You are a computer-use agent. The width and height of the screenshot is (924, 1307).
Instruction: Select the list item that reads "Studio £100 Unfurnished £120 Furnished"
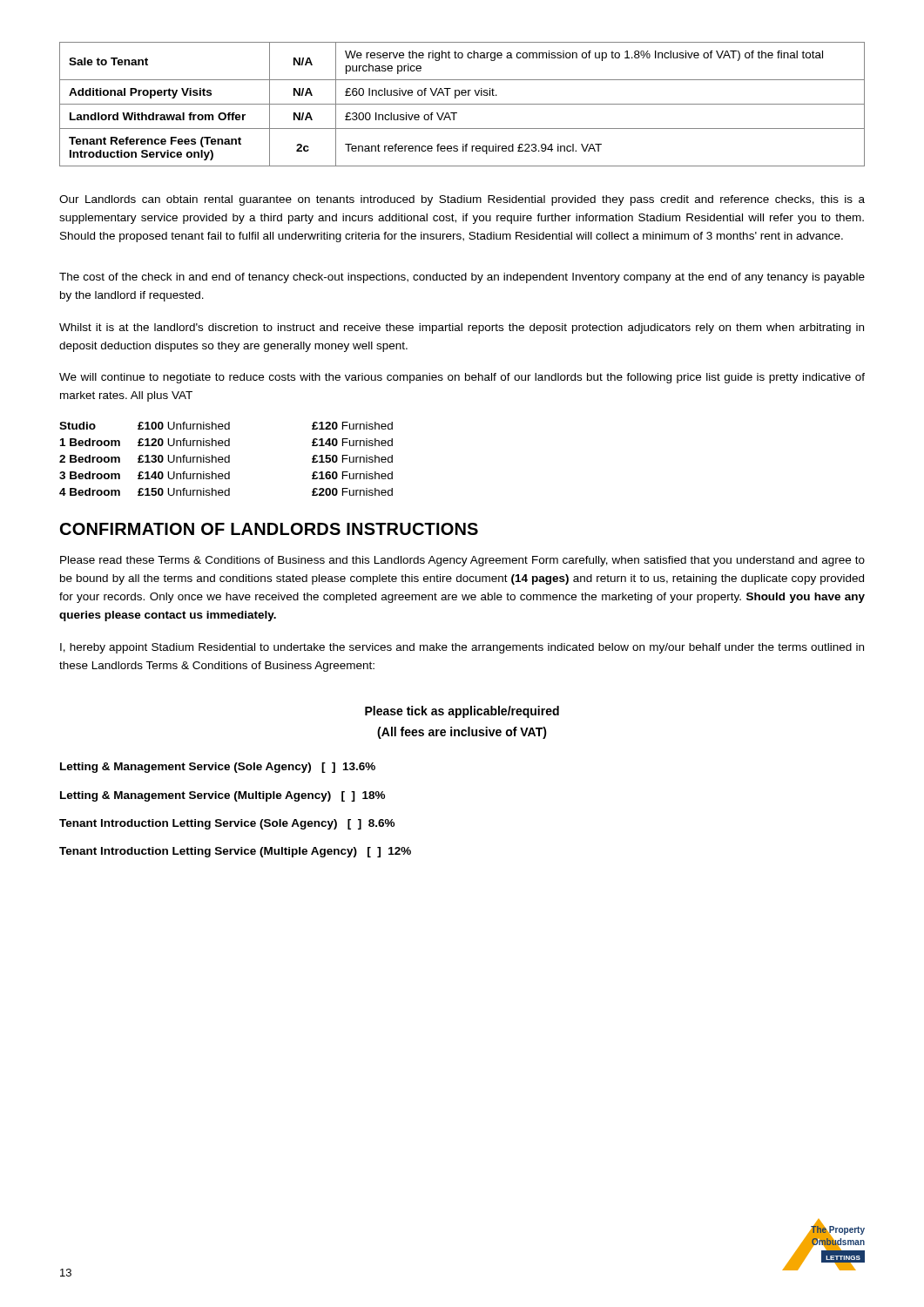click(226, 426)
